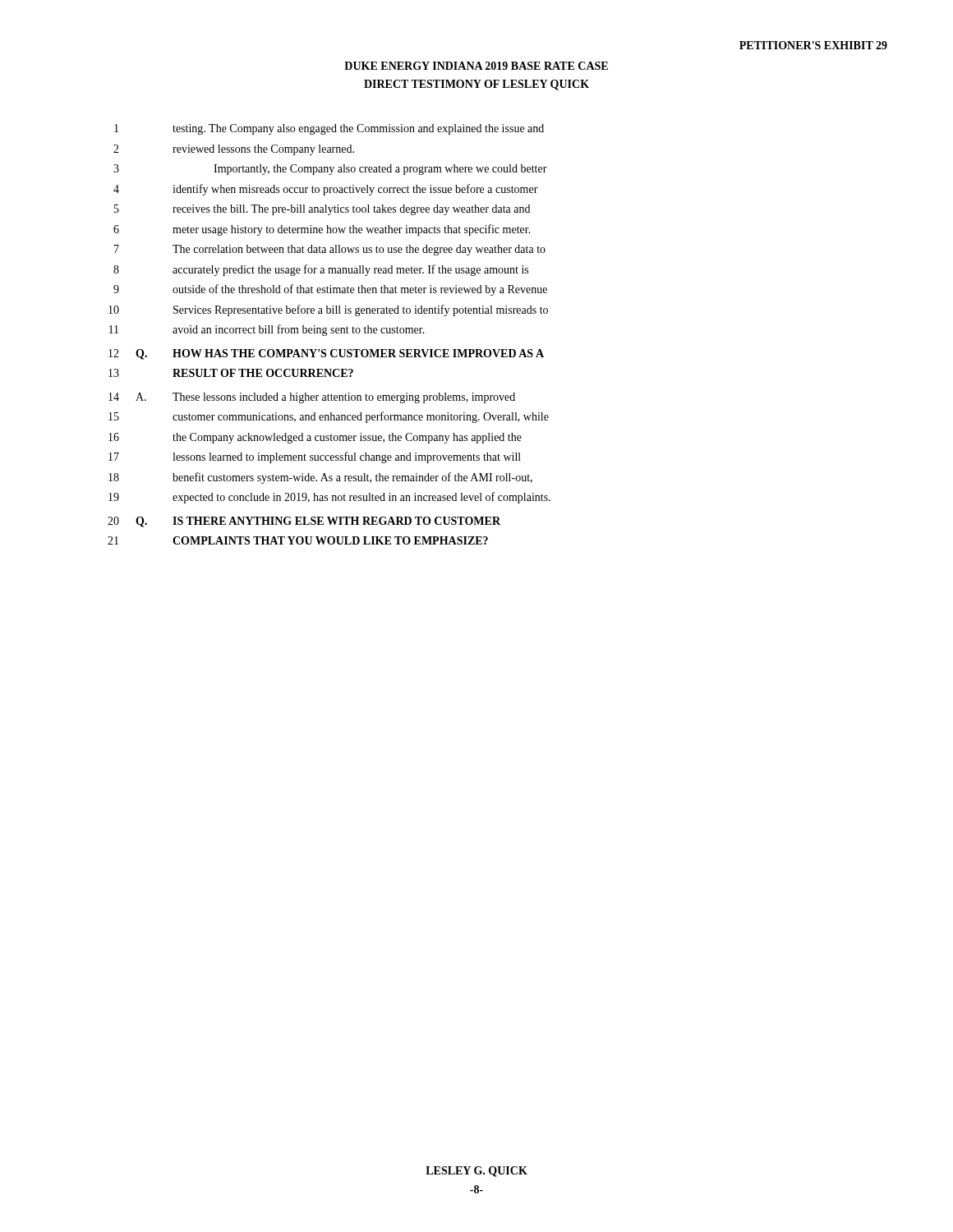Locate the text block that reads "18 benefit customers"
The height and width of the screenshot is (1232, 953).
tap(485, 478)
